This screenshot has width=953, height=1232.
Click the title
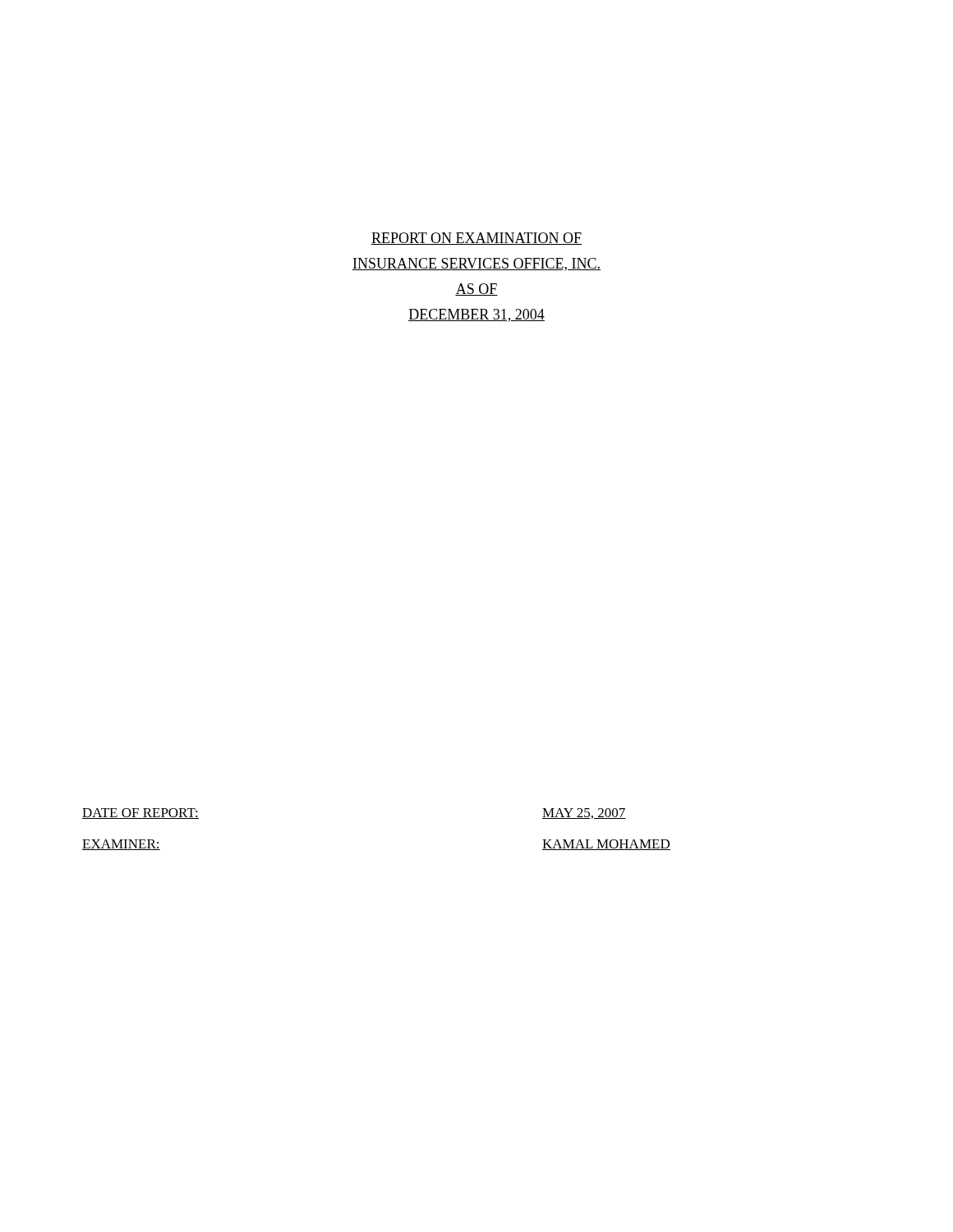(476, 277)
